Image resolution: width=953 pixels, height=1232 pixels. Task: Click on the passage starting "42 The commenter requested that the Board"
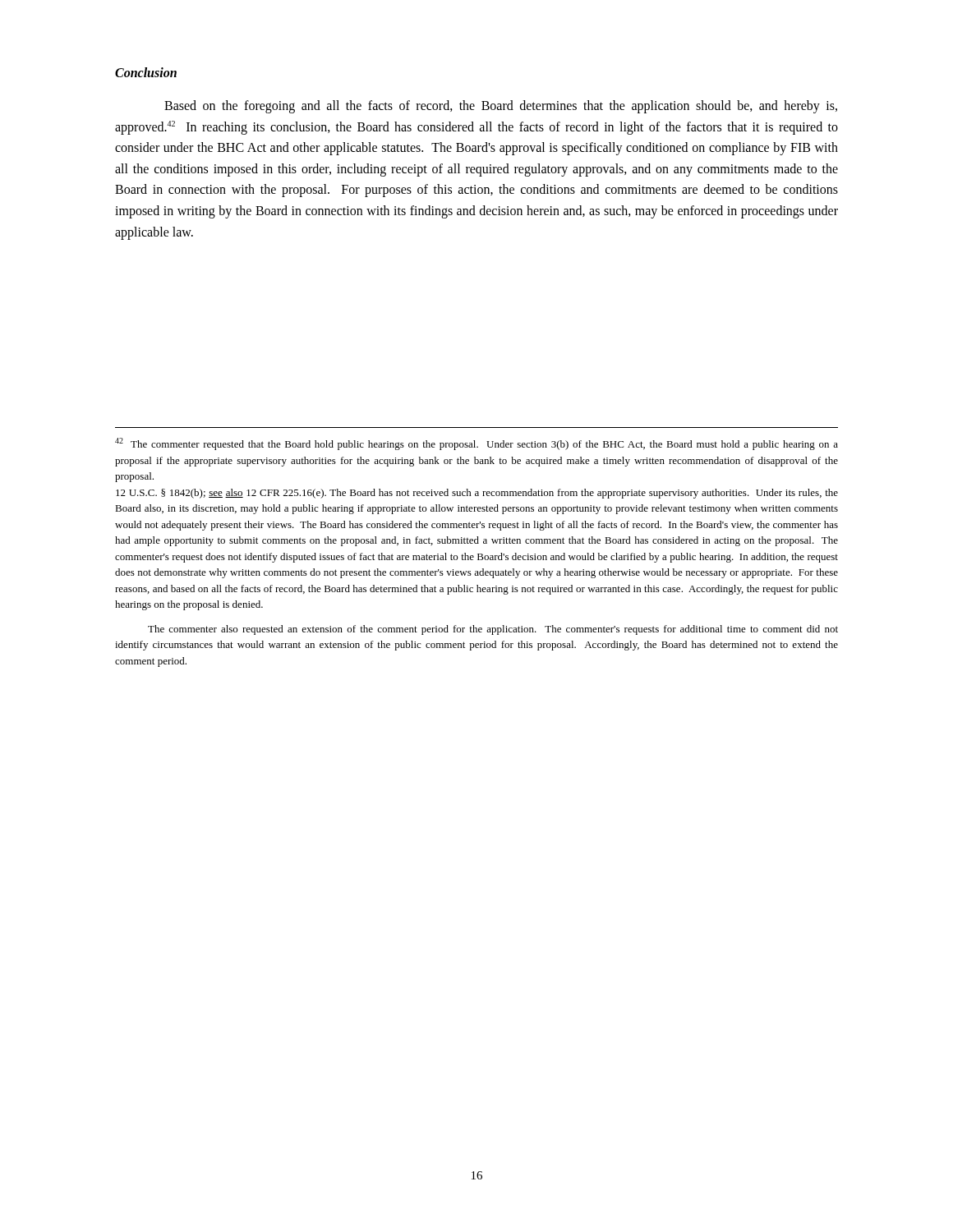pyautogui.click(x=476, y=552)
